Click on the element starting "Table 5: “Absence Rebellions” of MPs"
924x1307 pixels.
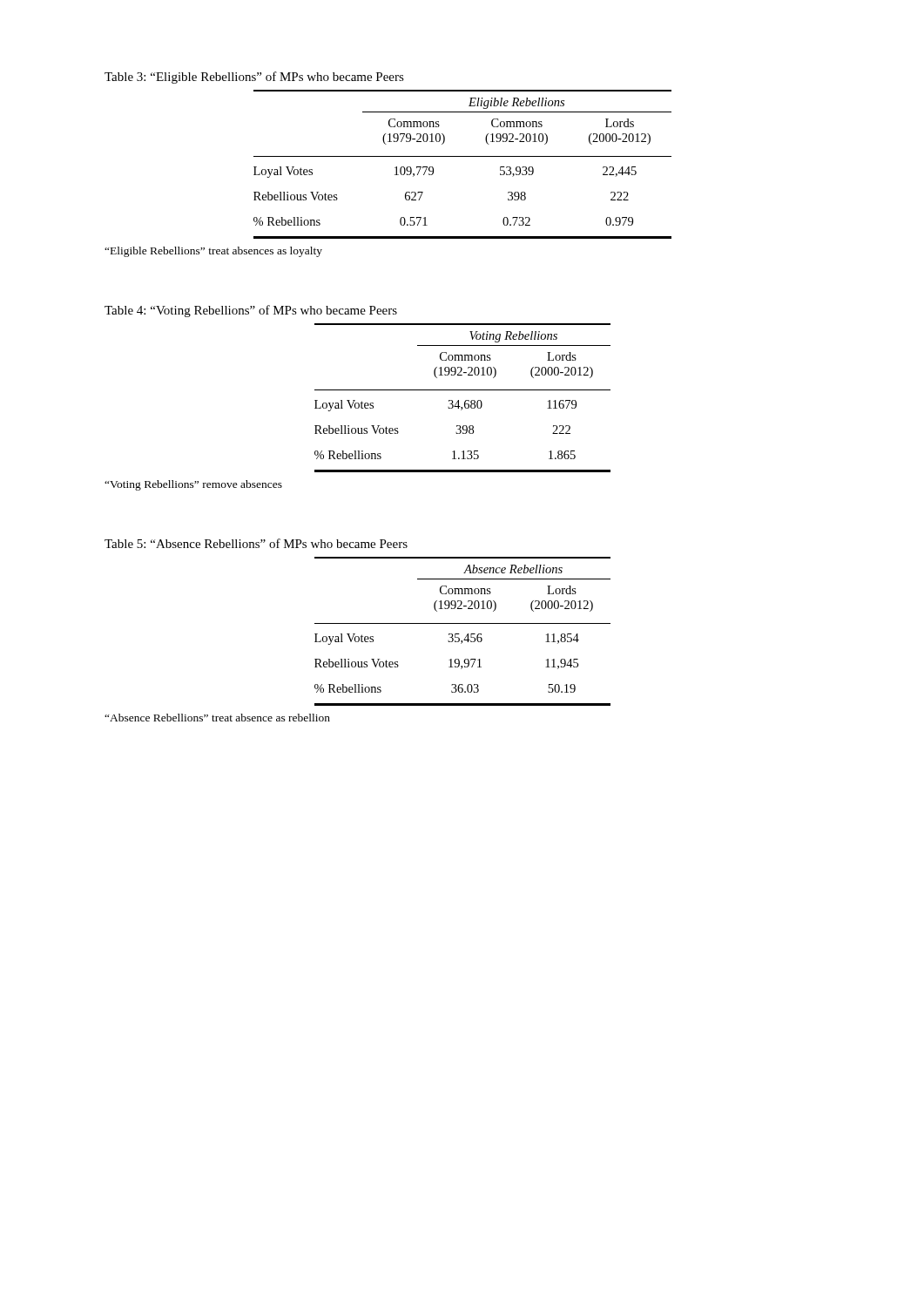256,544
